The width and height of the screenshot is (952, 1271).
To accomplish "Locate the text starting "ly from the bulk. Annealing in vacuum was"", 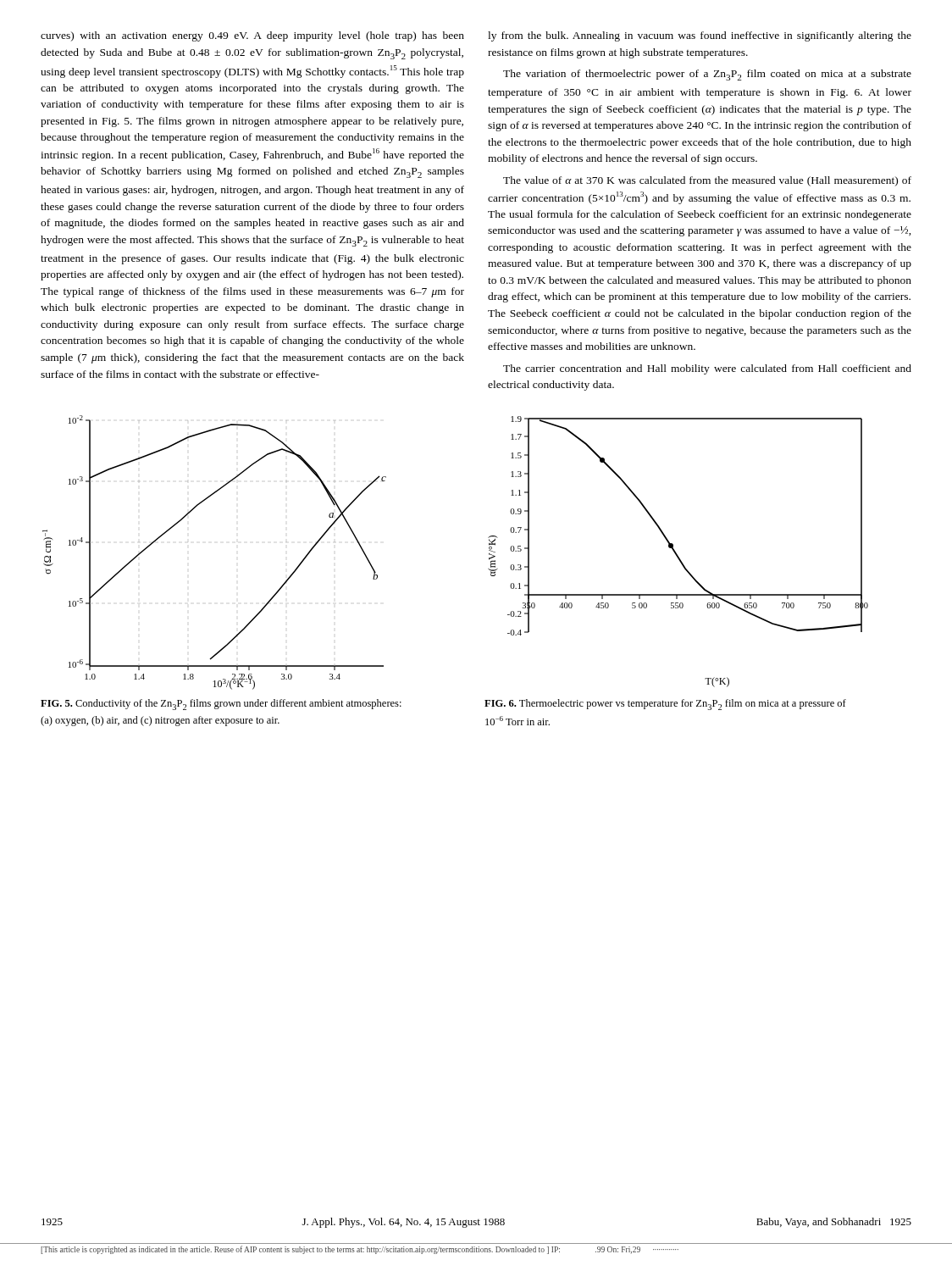I will [x=700, y=210].
